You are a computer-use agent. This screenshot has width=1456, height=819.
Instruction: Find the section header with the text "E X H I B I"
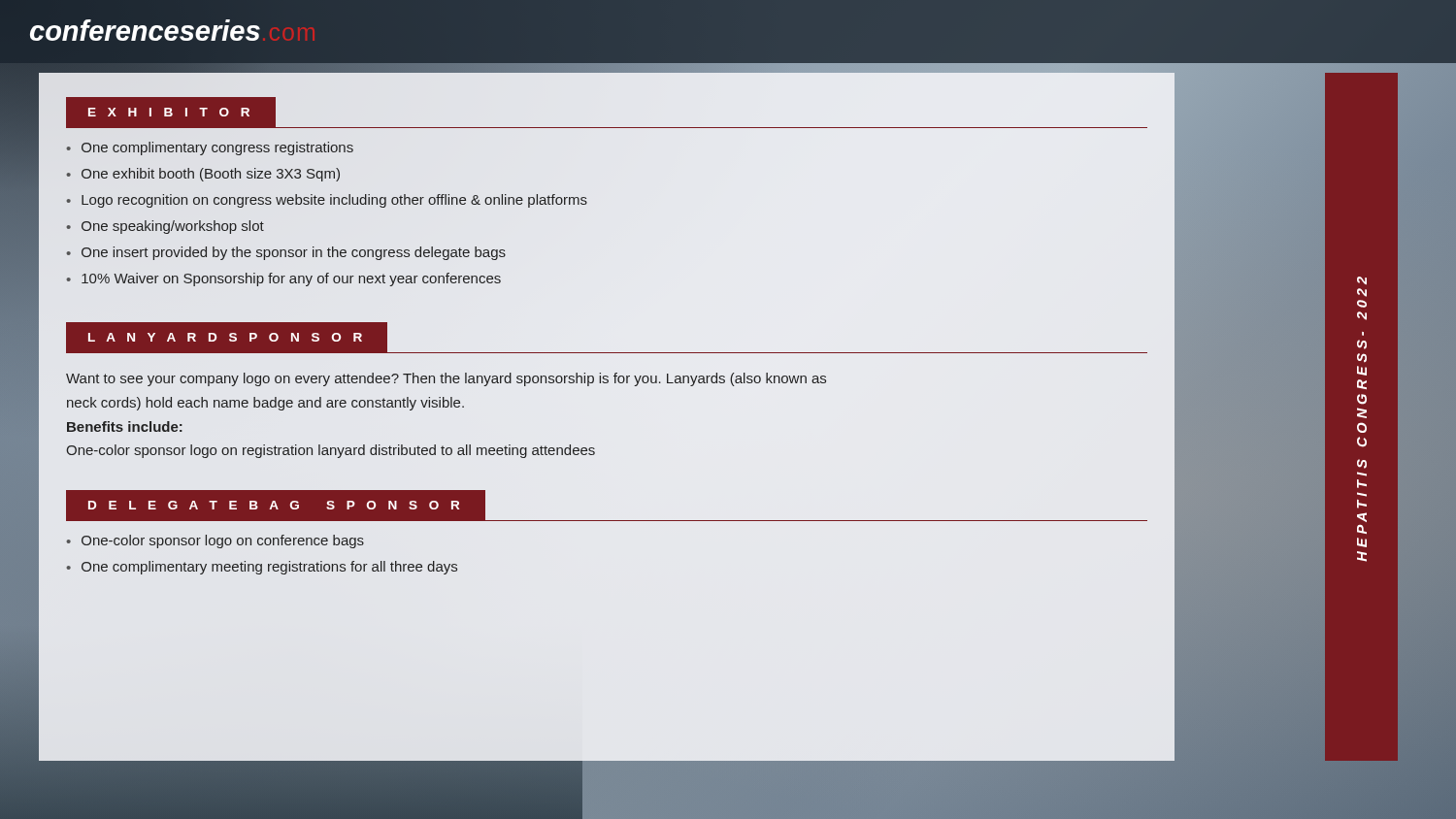point(171,112)
